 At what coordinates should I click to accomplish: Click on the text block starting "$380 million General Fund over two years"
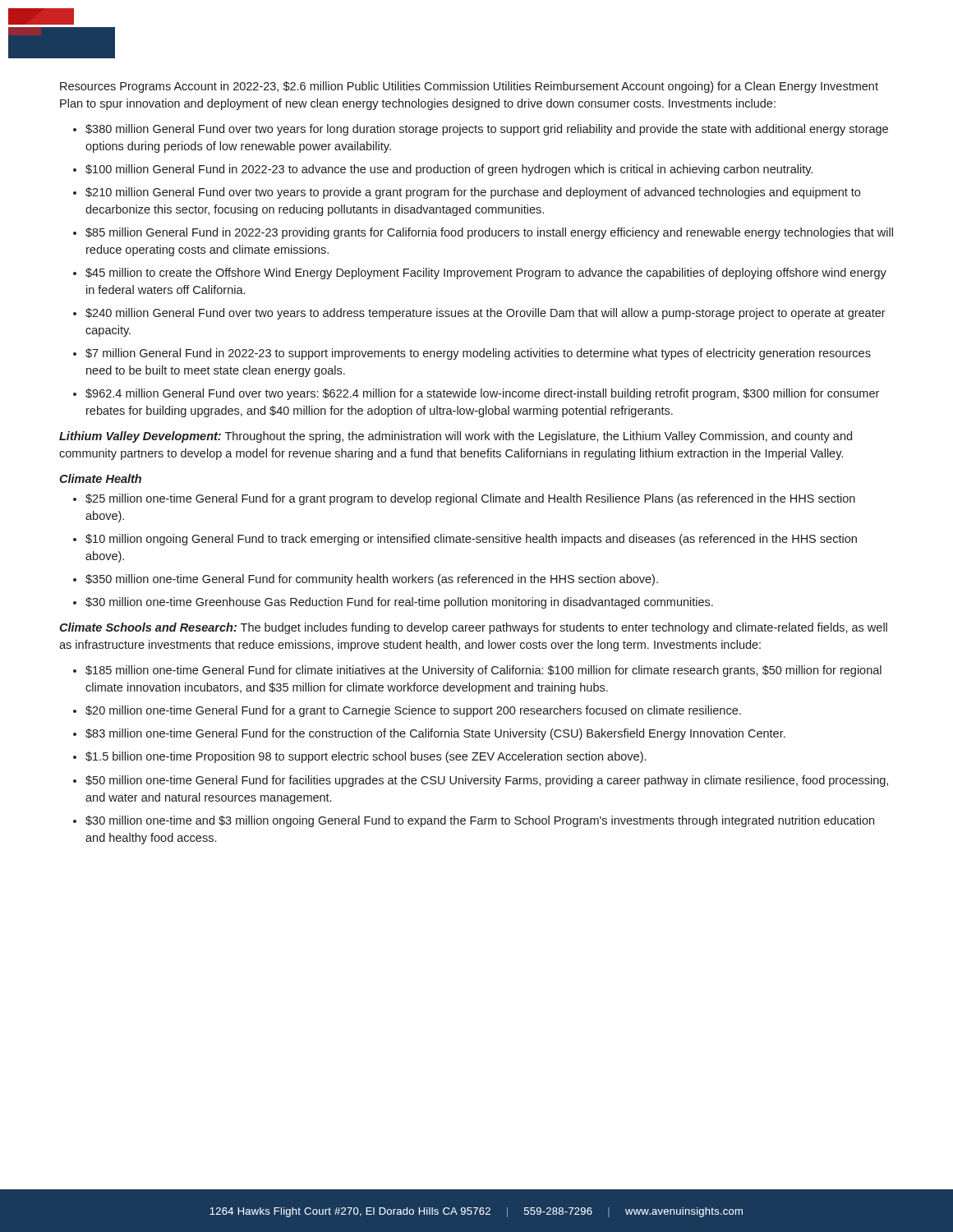point(487,138)
